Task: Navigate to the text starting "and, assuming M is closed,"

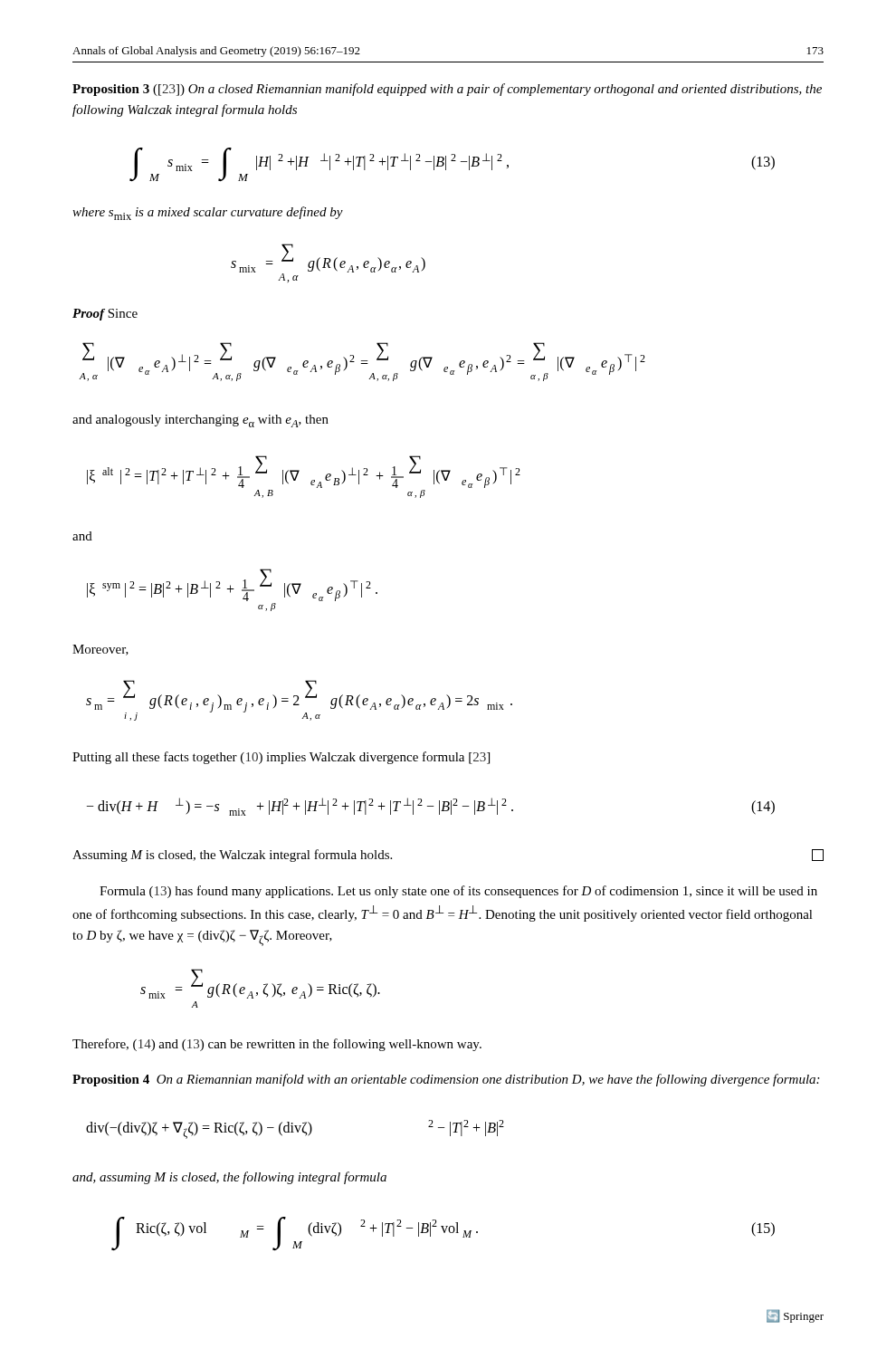Action: [x=229, y=1178]
